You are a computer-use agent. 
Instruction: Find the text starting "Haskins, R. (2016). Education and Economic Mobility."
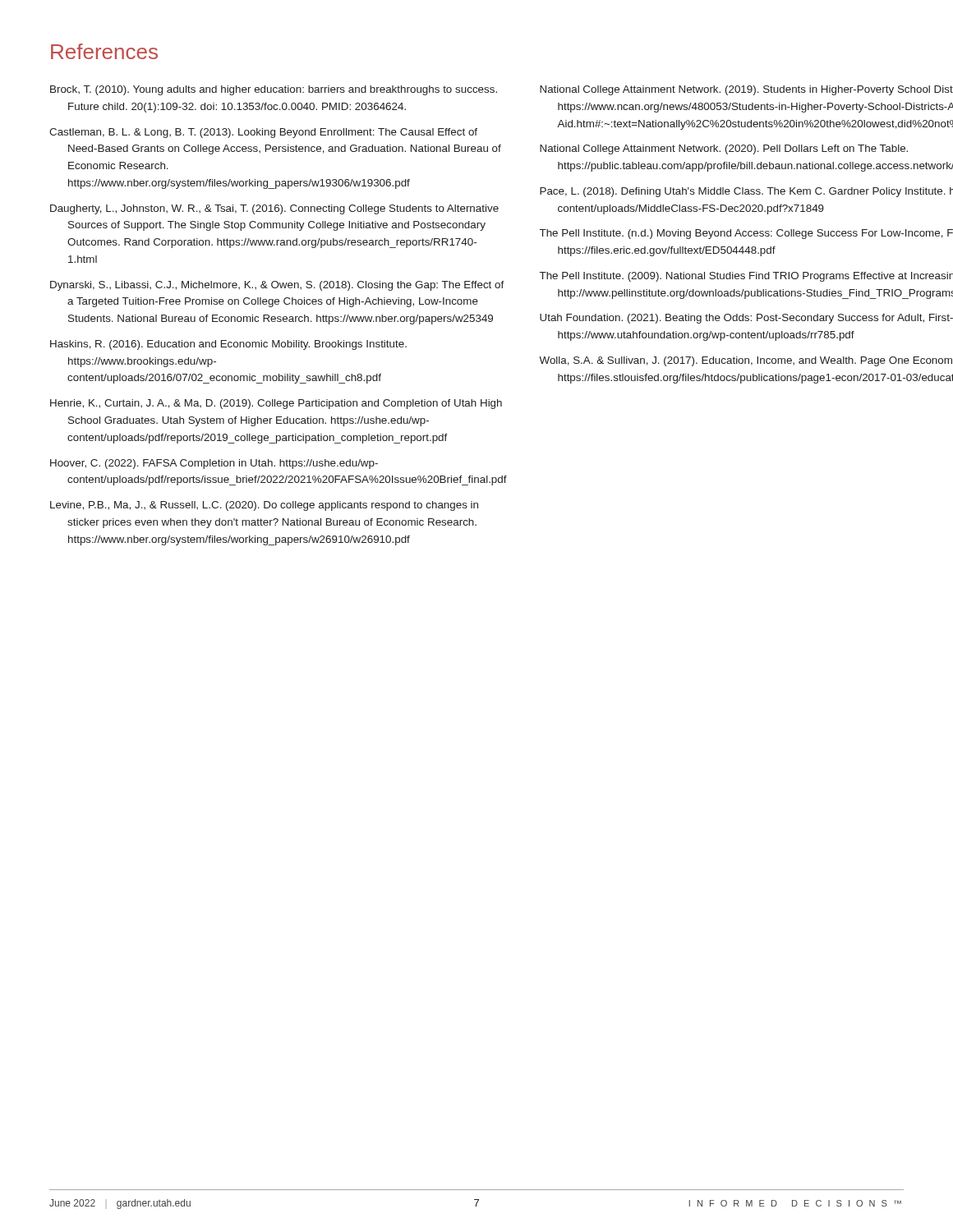(x=228, y=345)
